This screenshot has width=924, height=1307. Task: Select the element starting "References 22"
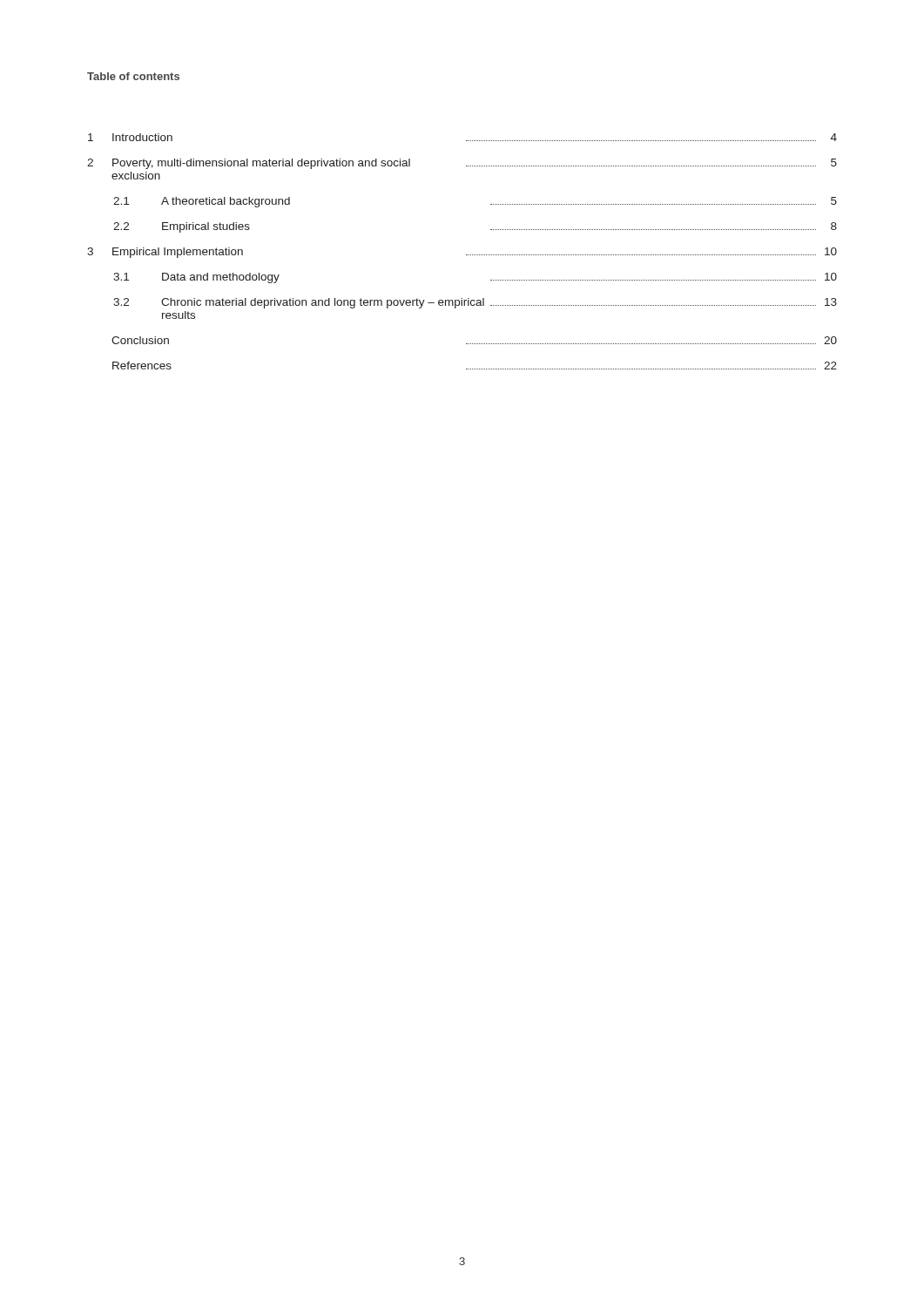(474, 366)
